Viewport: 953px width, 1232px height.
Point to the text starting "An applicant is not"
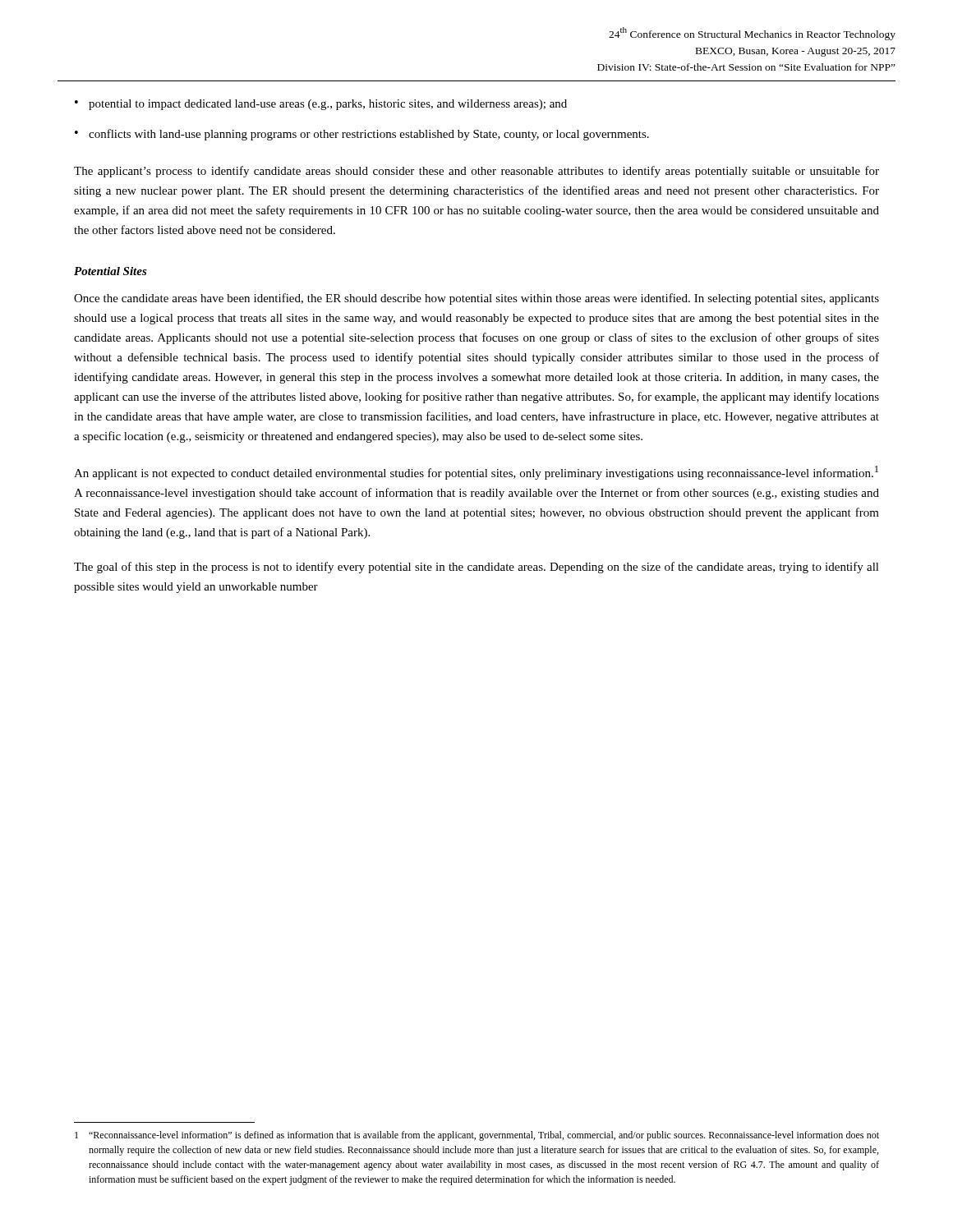click(x=476, y=501)
